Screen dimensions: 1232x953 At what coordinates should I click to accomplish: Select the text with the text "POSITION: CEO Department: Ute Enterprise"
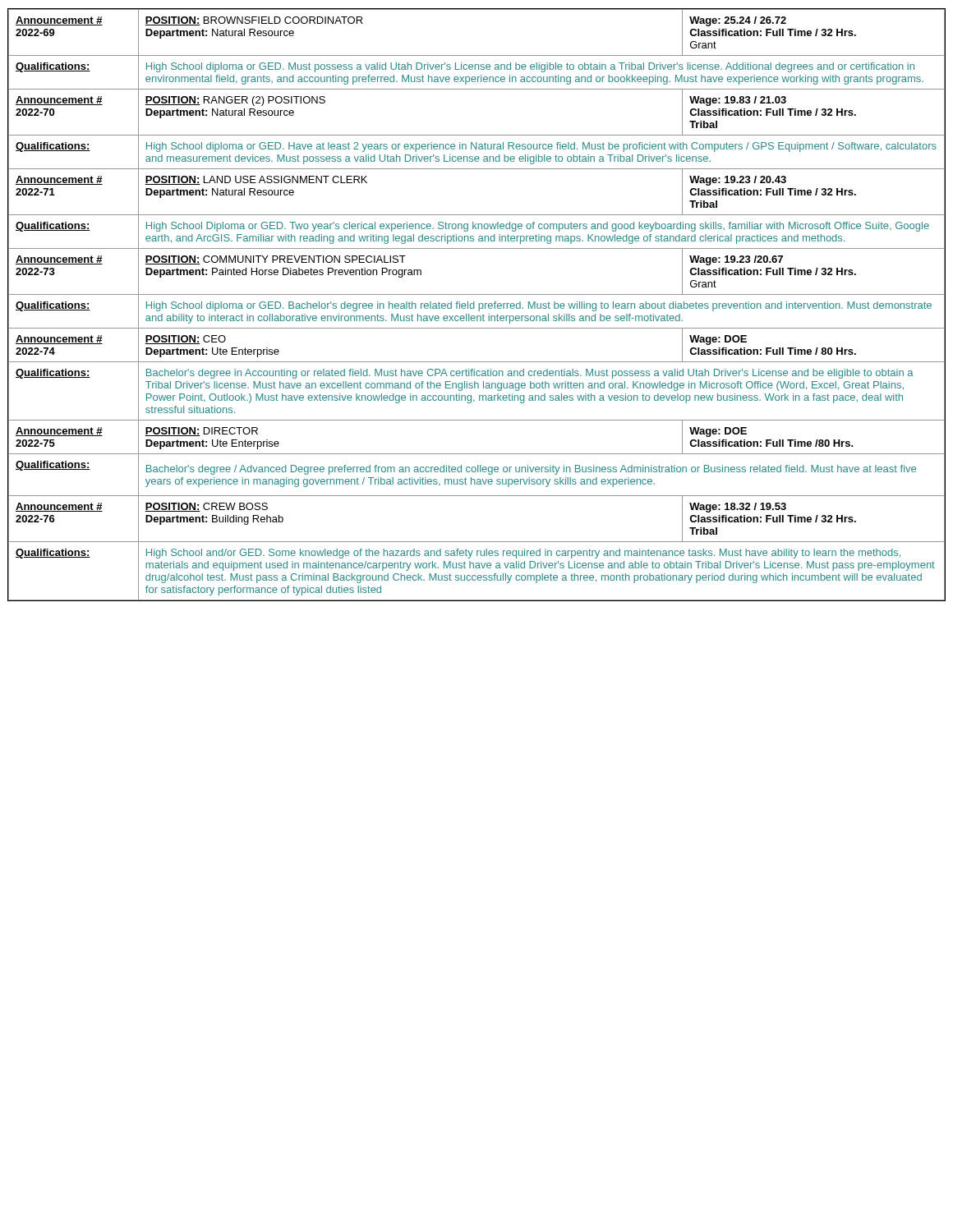(212, 345)
